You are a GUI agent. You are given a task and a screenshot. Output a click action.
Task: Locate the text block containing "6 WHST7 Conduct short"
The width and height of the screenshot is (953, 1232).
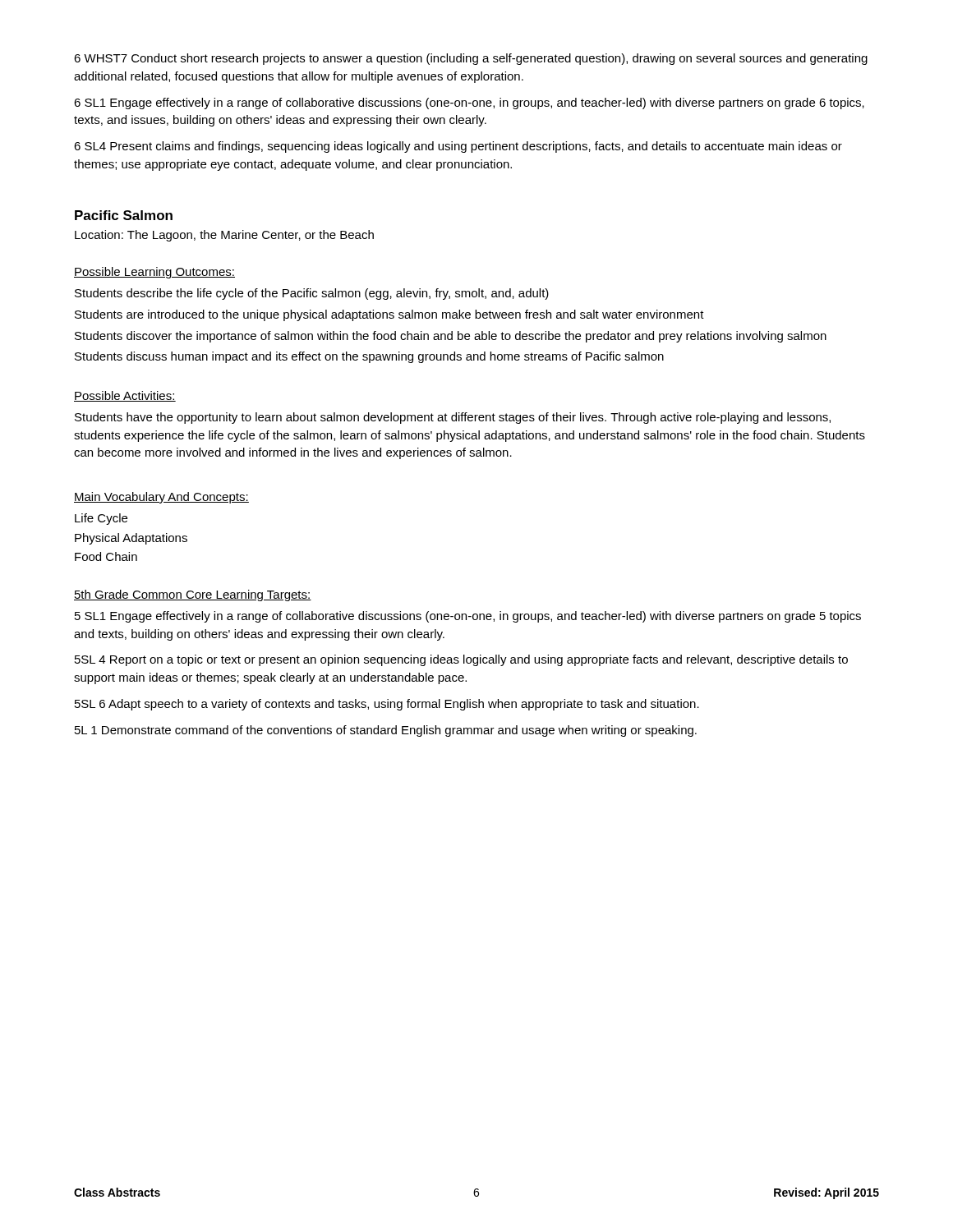pyautogui.click(x=471, y=67)
